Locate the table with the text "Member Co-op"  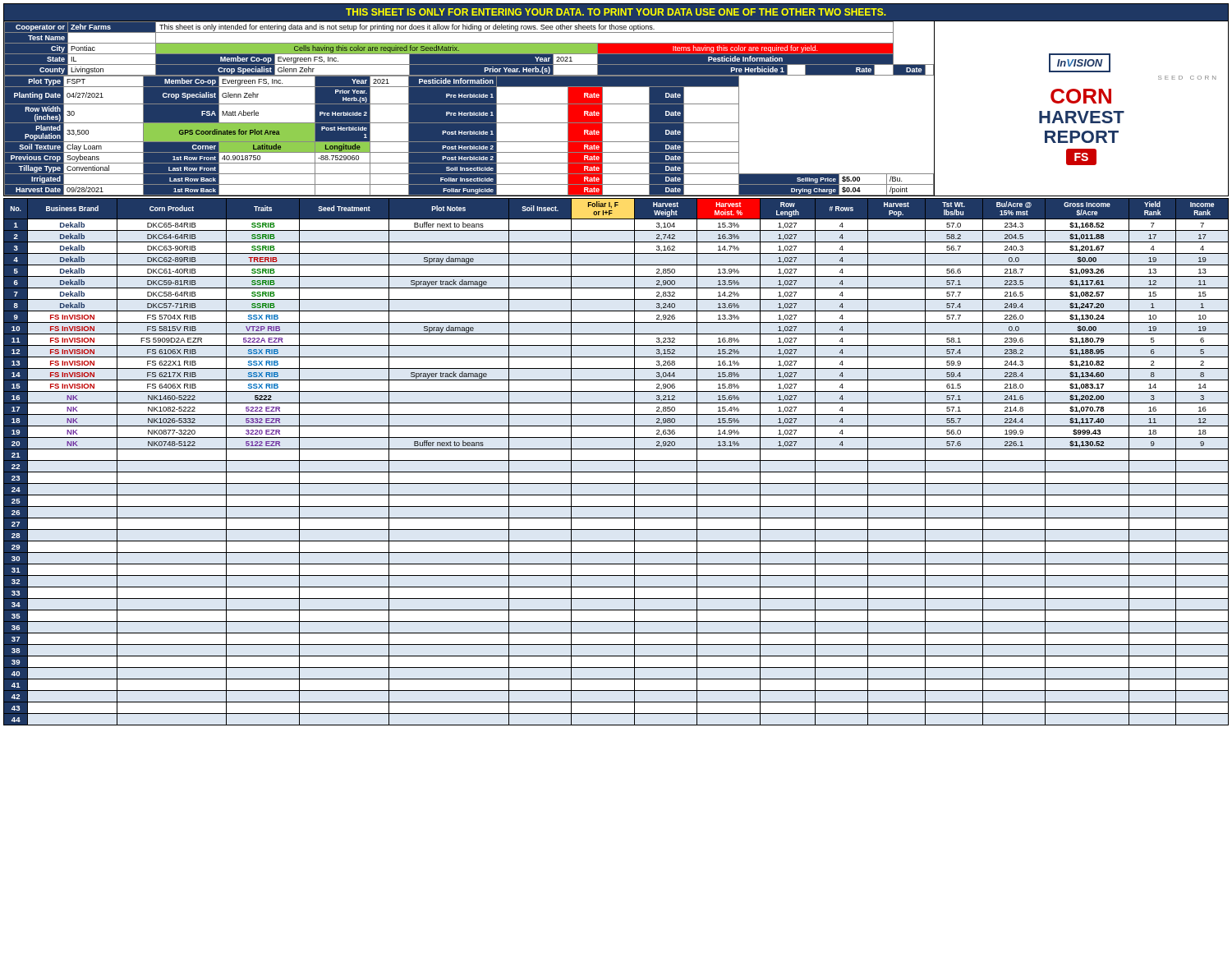point(616,109)
